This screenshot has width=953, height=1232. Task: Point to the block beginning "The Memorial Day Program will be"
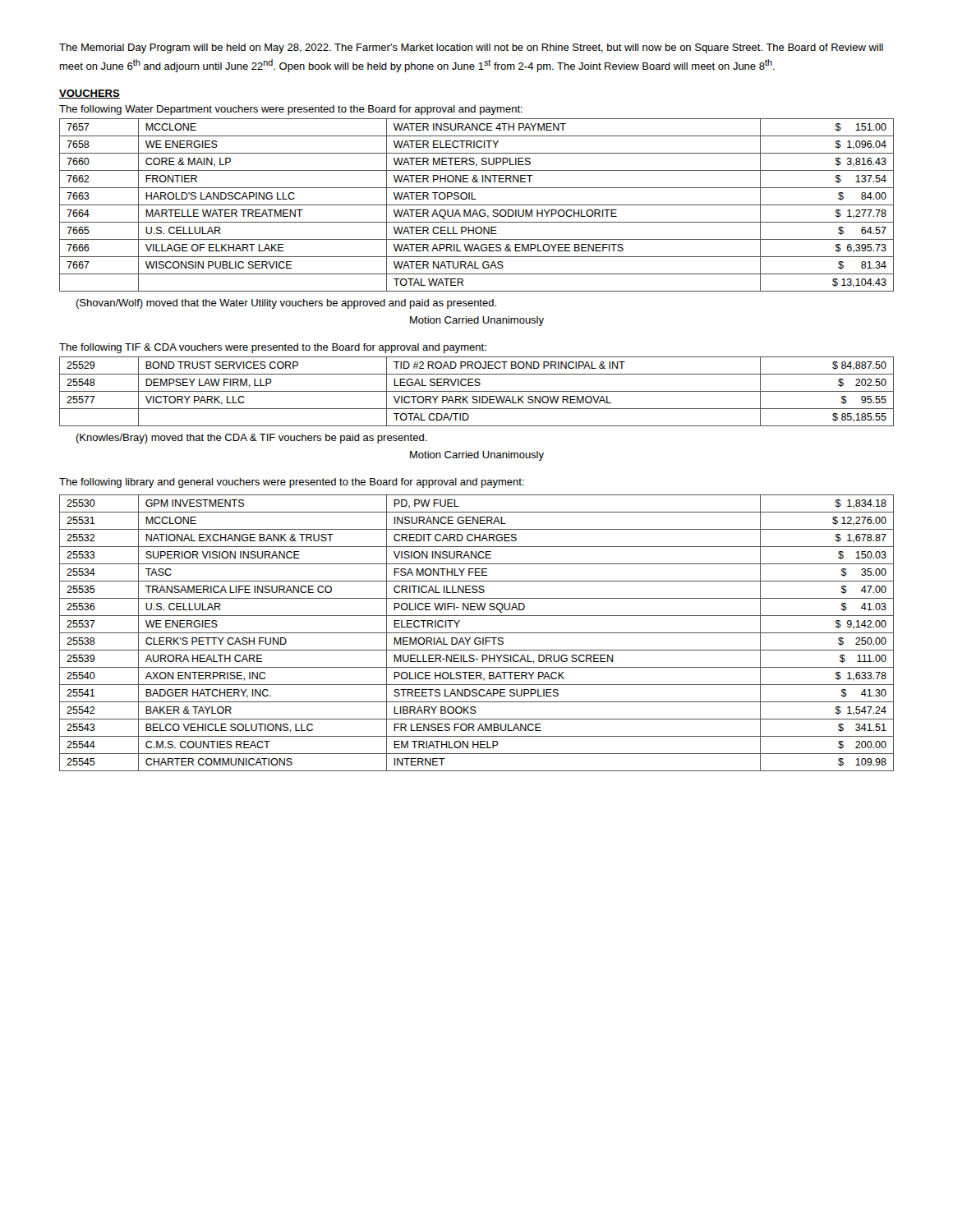471,57
